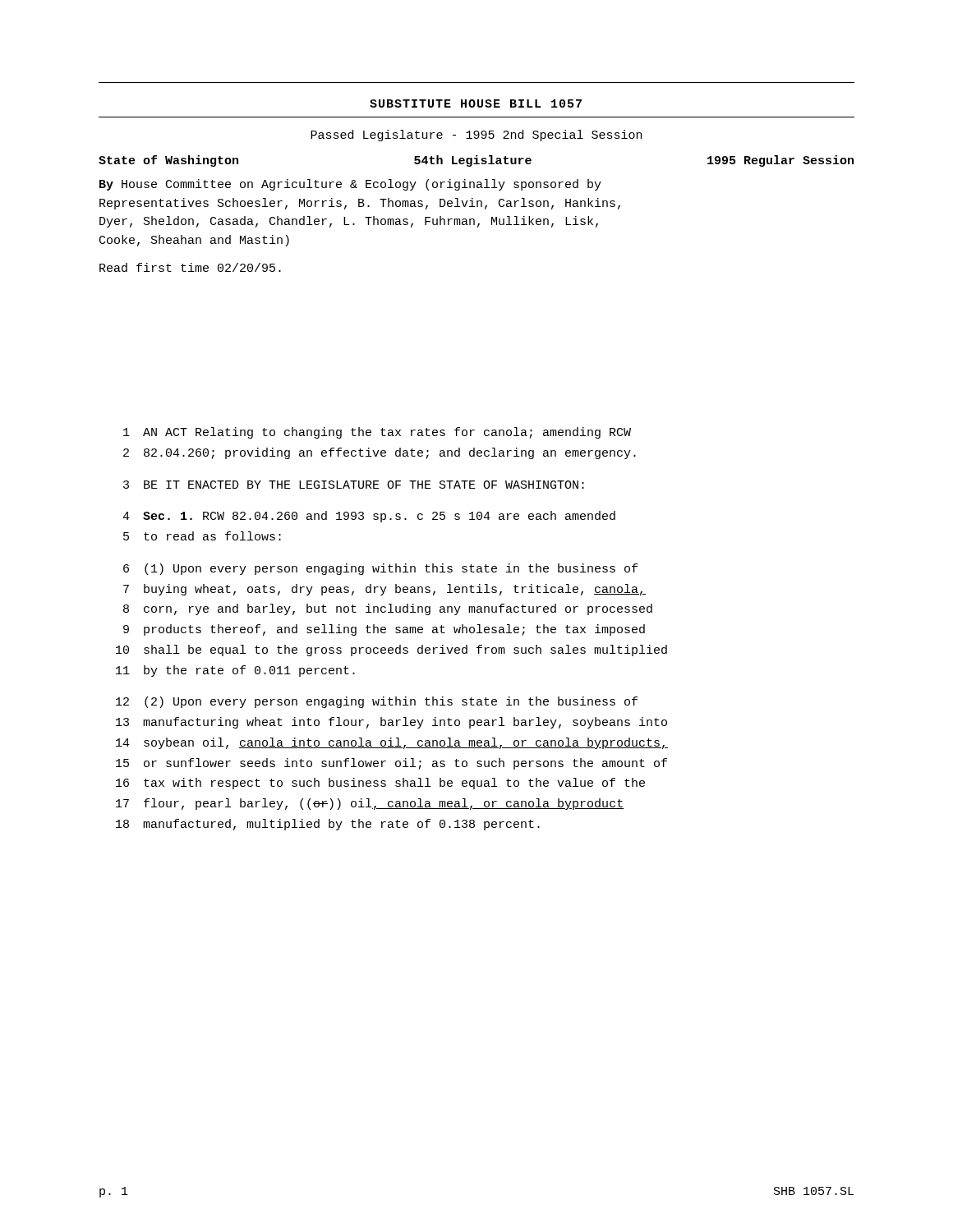
Task: Click on the text starting "Read first time 02/20/95."
Action: pos(191,269)
